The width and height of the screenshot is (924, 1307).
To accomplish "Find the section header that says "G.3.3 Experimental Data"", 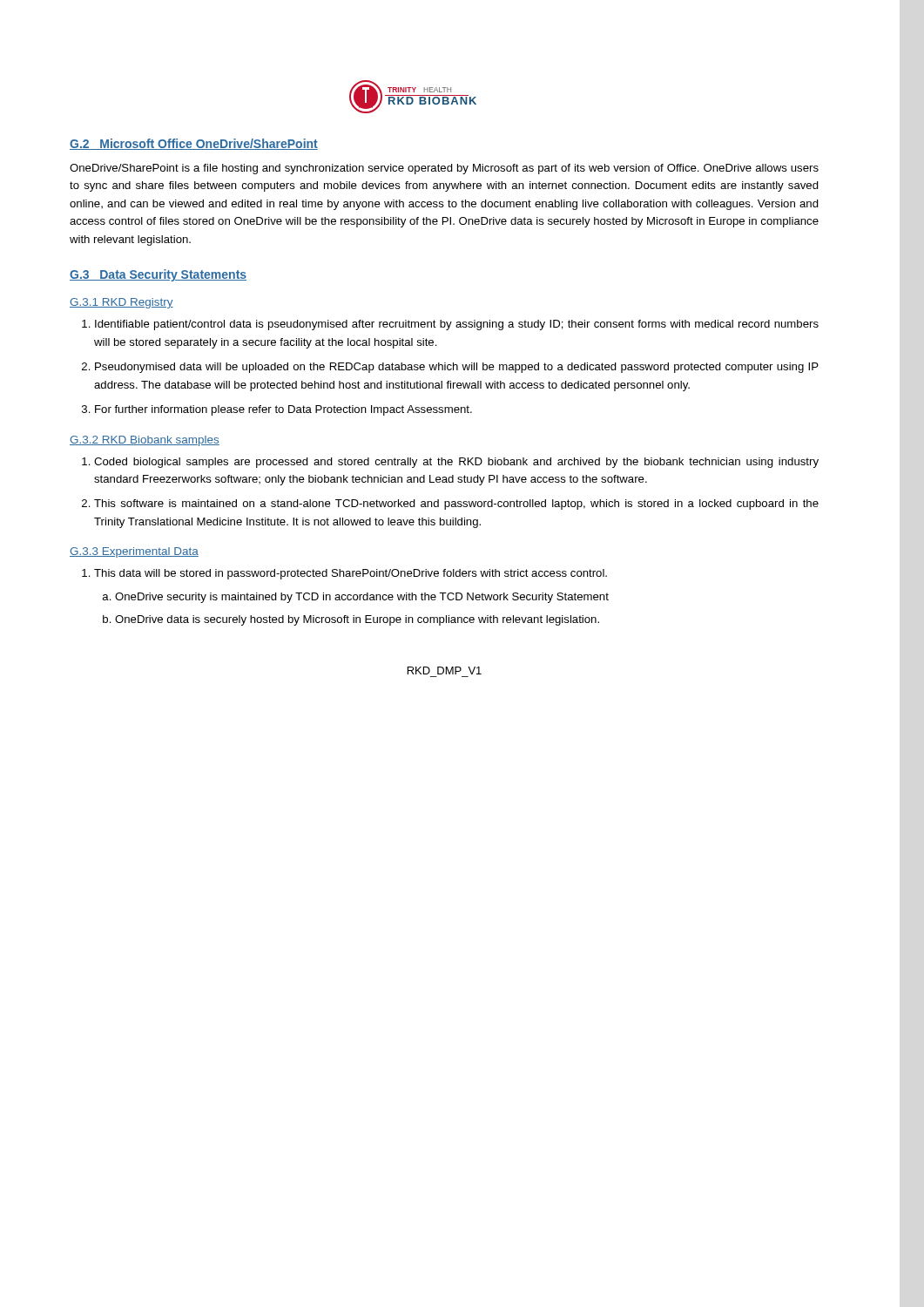I will pos(134,551).
